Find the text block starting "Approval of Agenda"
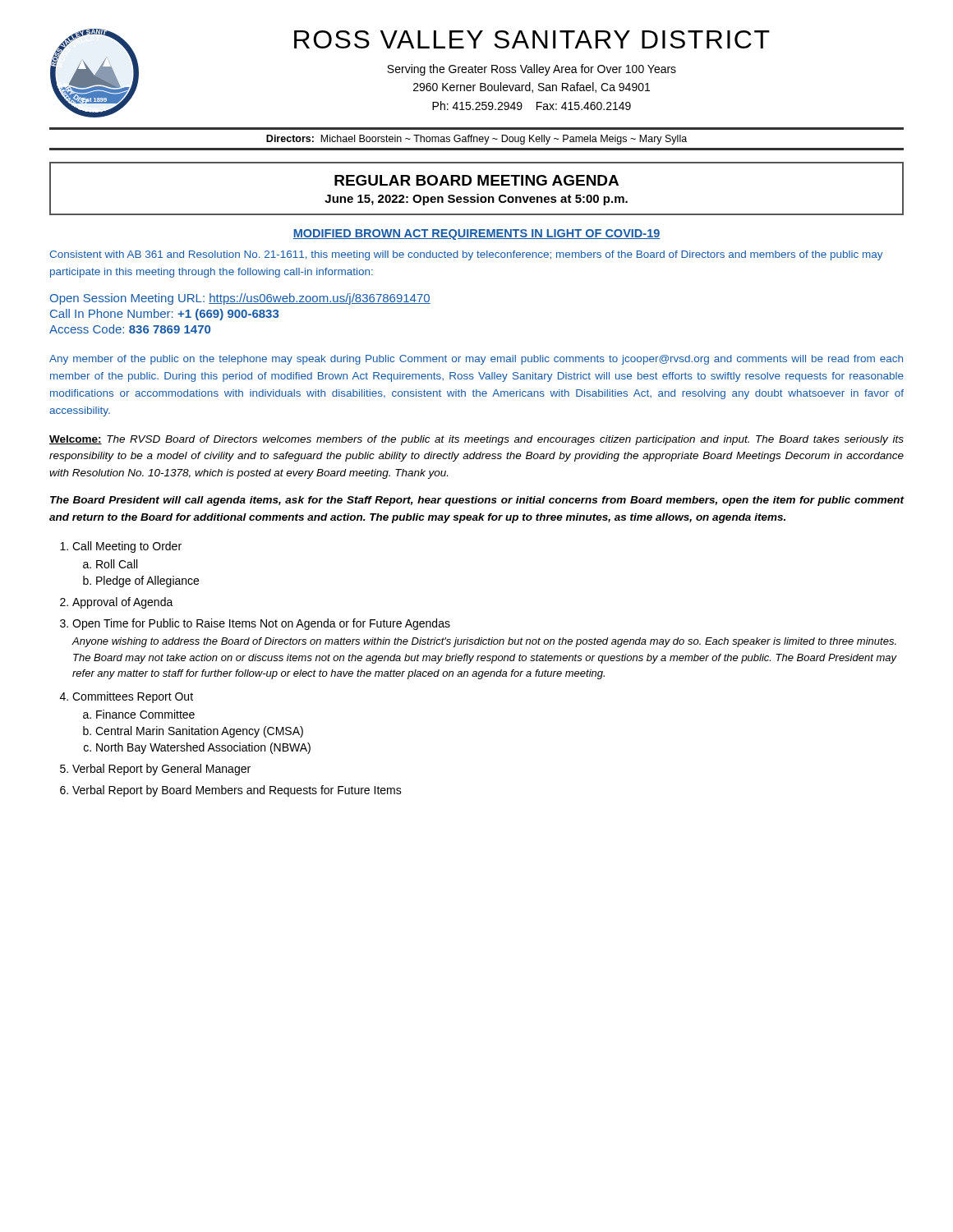 tap(123, 602)
